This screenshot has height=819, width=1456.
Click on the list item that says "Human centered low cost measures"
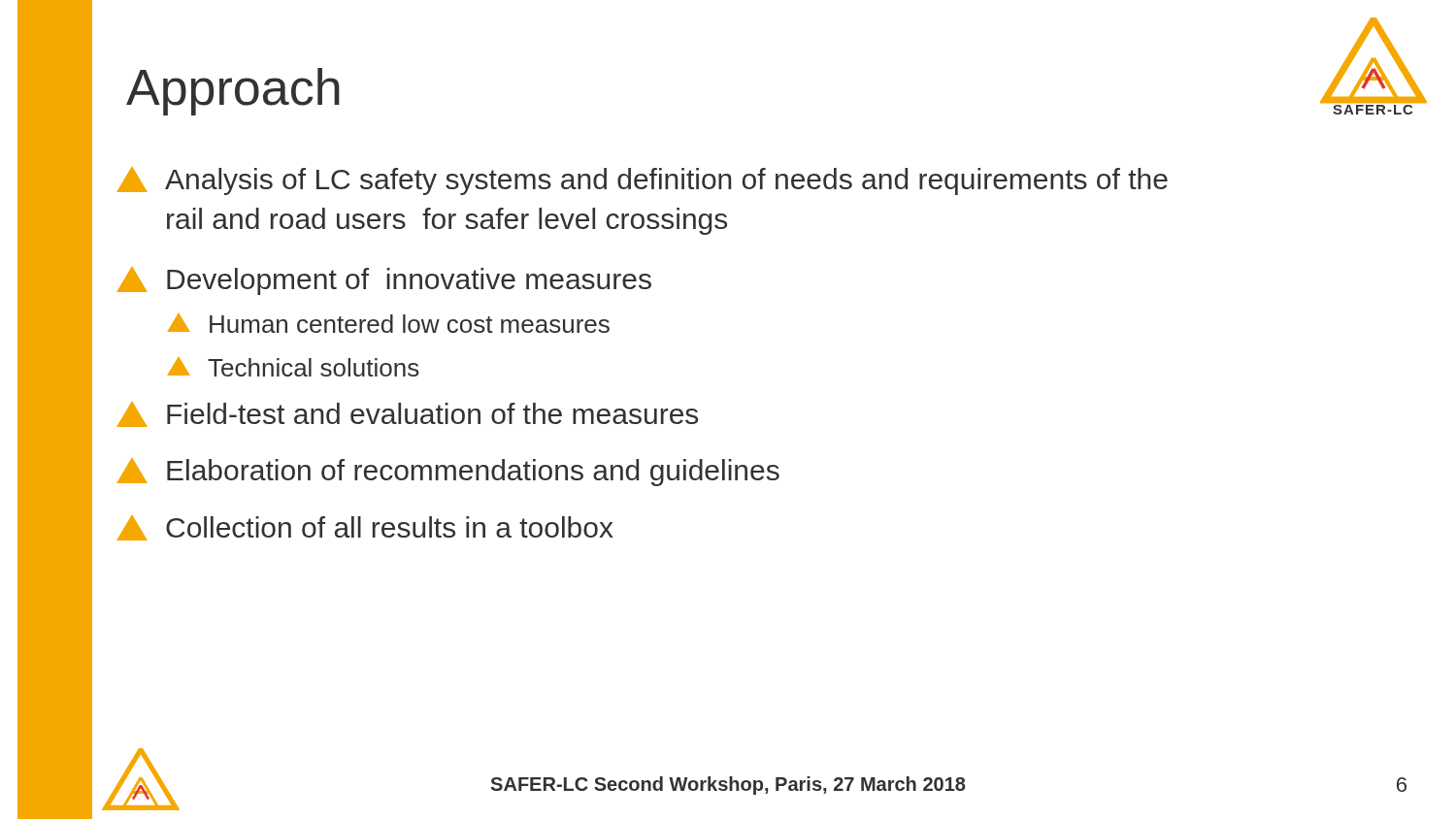pyautogui.click(x=389, y=324)
